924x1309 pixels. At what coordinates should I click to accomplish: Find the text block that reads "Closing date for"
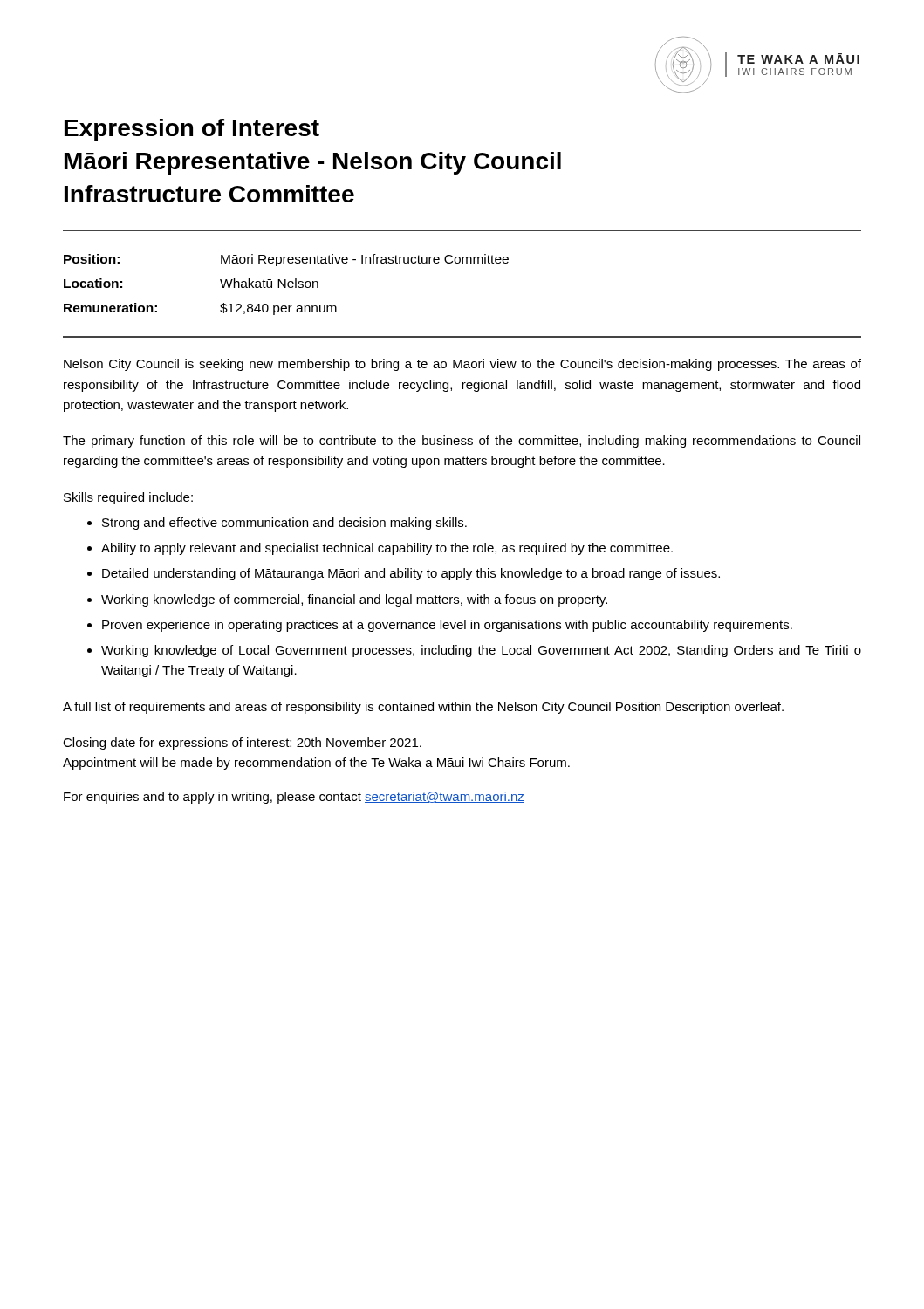[x=317, y=752]
